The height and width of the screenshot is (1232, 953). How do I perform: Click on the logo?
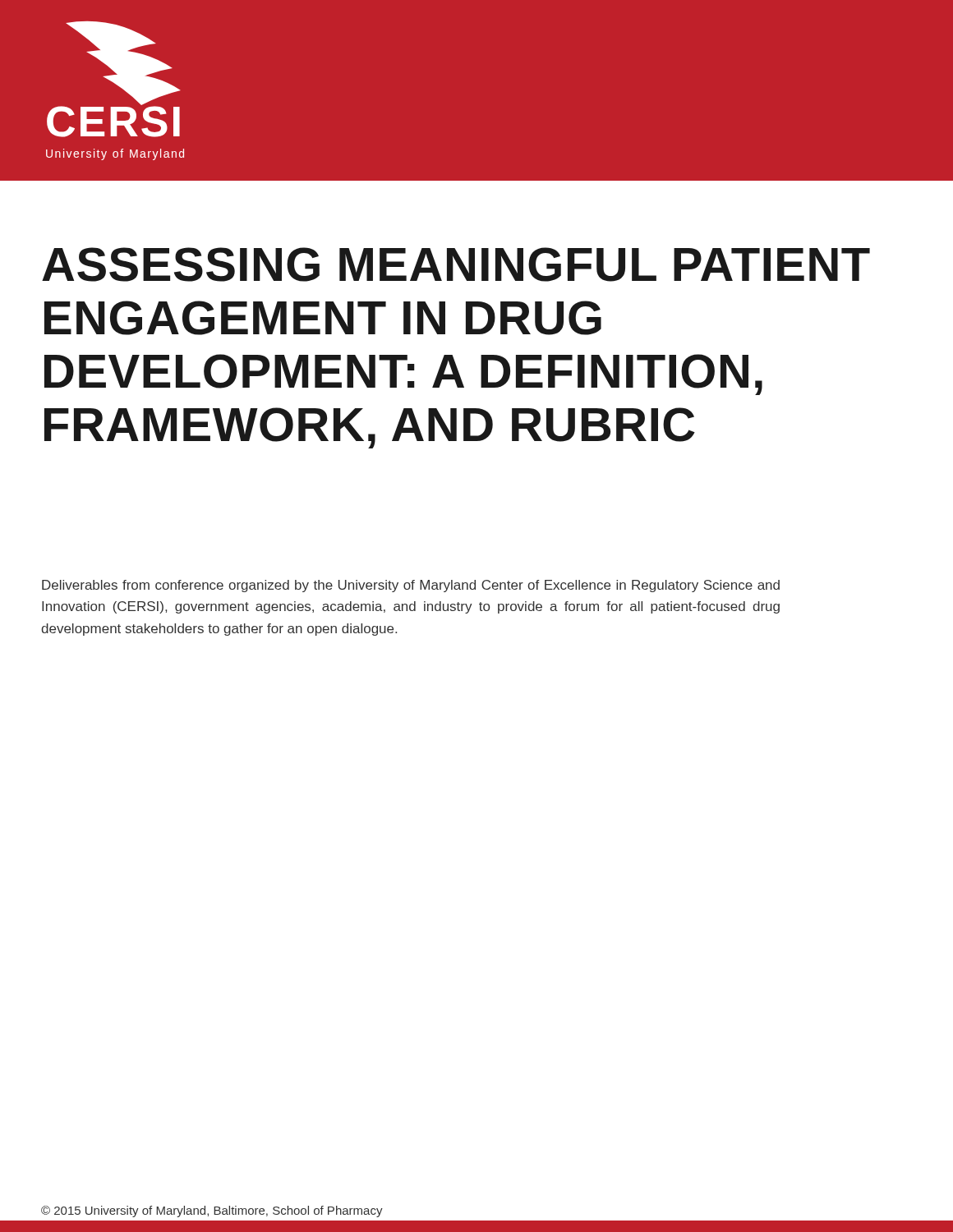pos(123,91)
